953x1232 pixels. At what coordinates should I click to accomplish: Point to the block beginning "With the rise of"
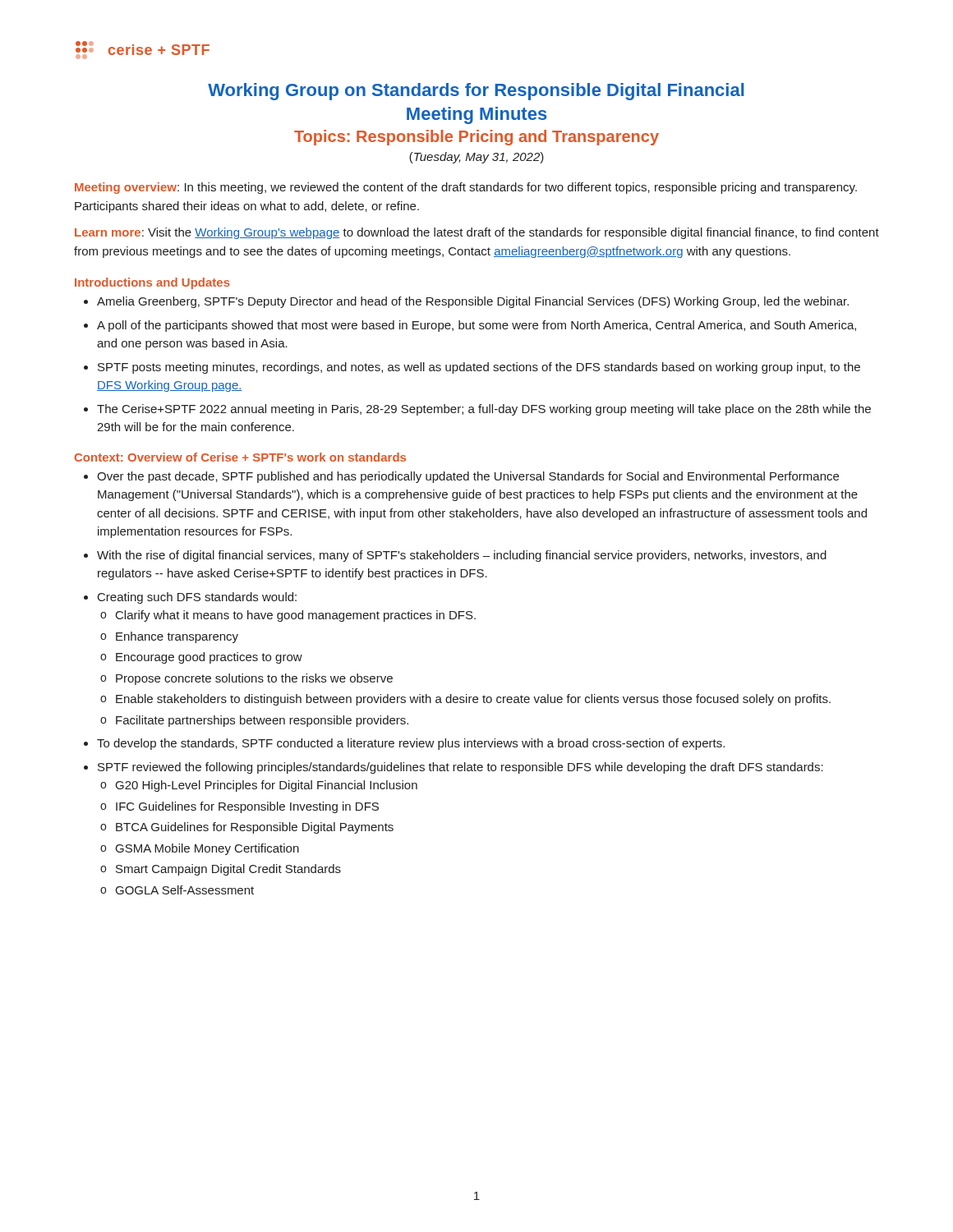[476, 564]
